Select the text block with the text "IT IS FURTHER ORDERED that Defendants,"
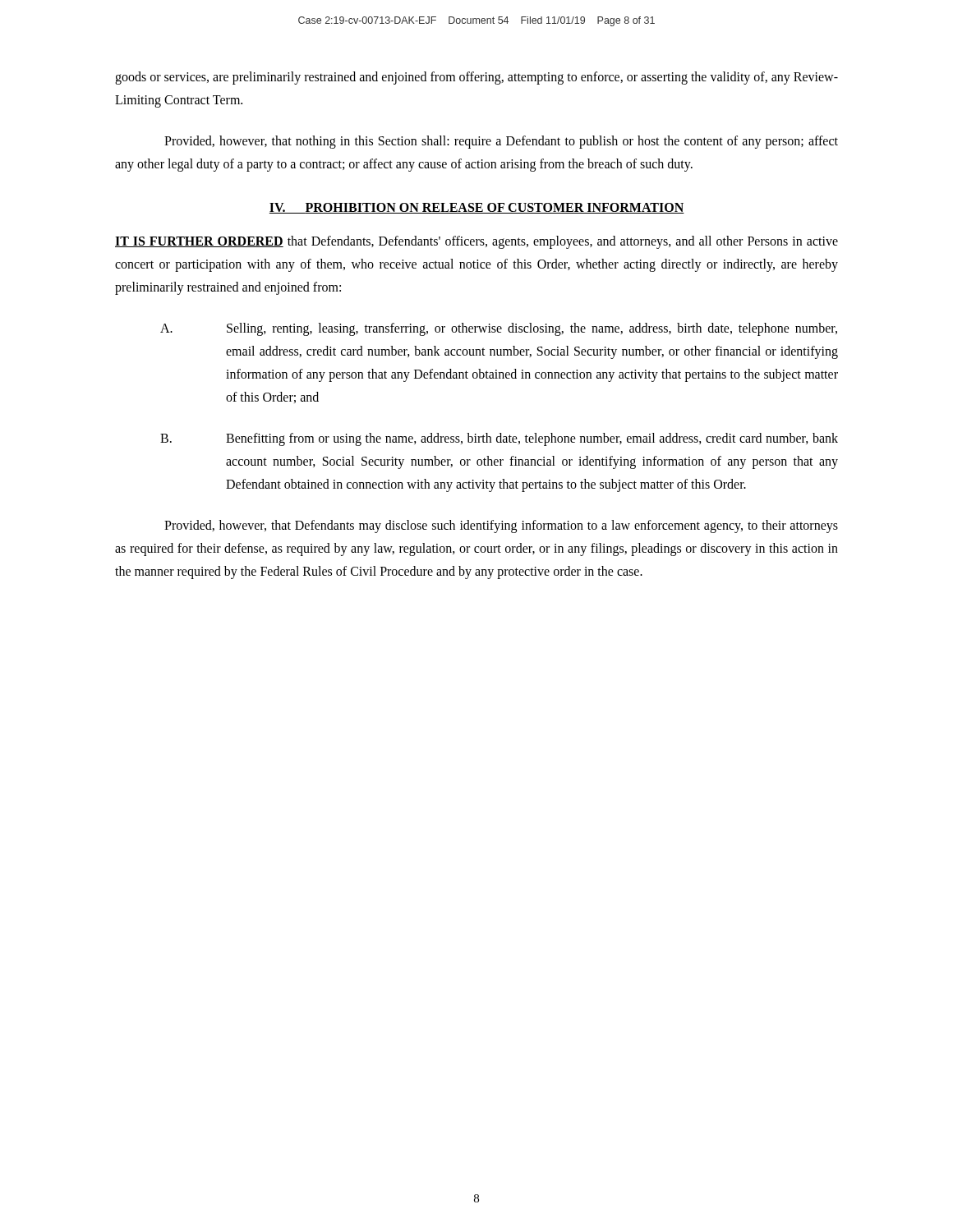The width and height of the screenshot is (953, 1232). click(476, 264)
